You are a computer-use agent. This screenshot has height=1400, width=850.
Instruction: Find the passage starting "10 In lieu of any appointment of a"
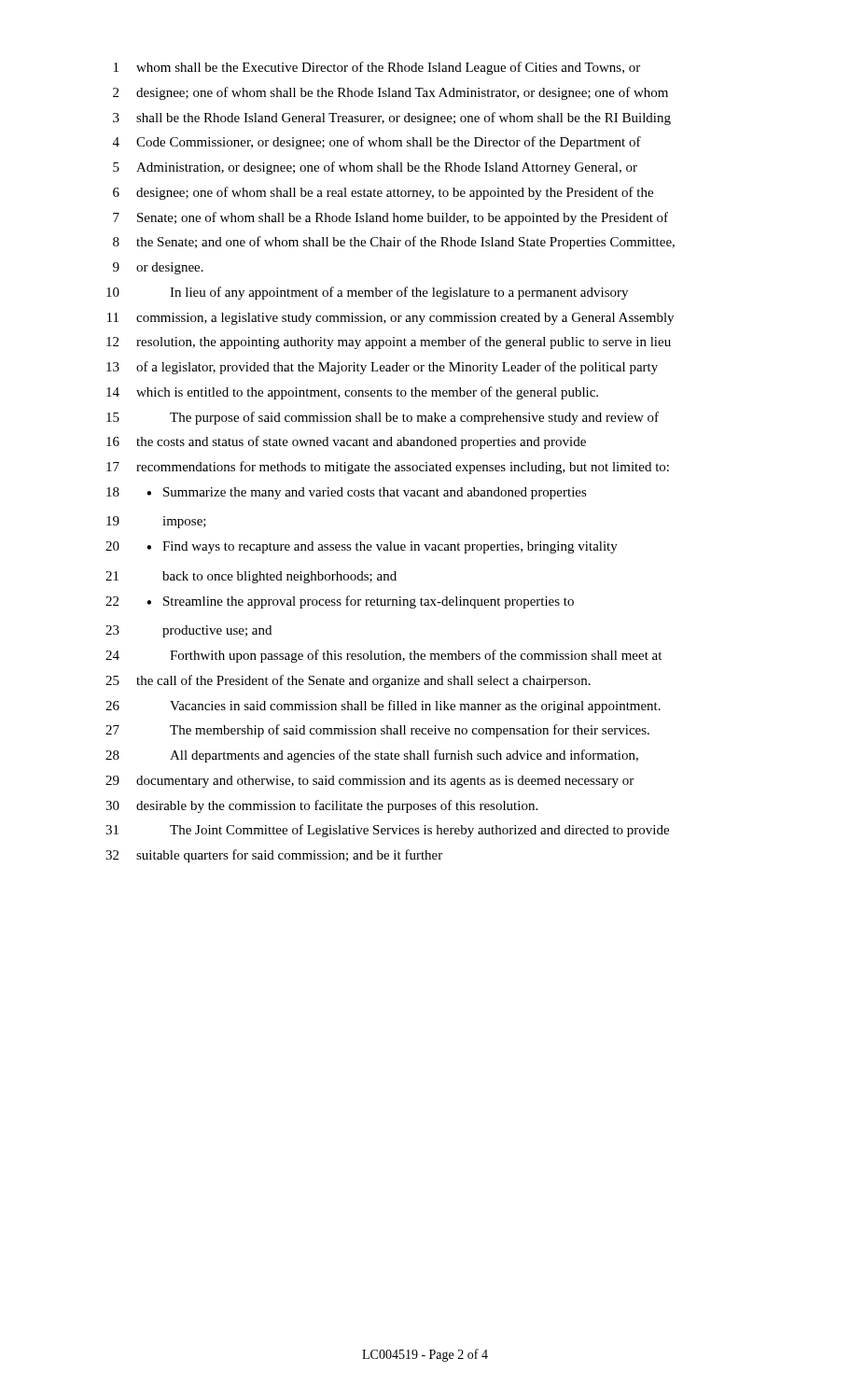[x=425, y=342]
